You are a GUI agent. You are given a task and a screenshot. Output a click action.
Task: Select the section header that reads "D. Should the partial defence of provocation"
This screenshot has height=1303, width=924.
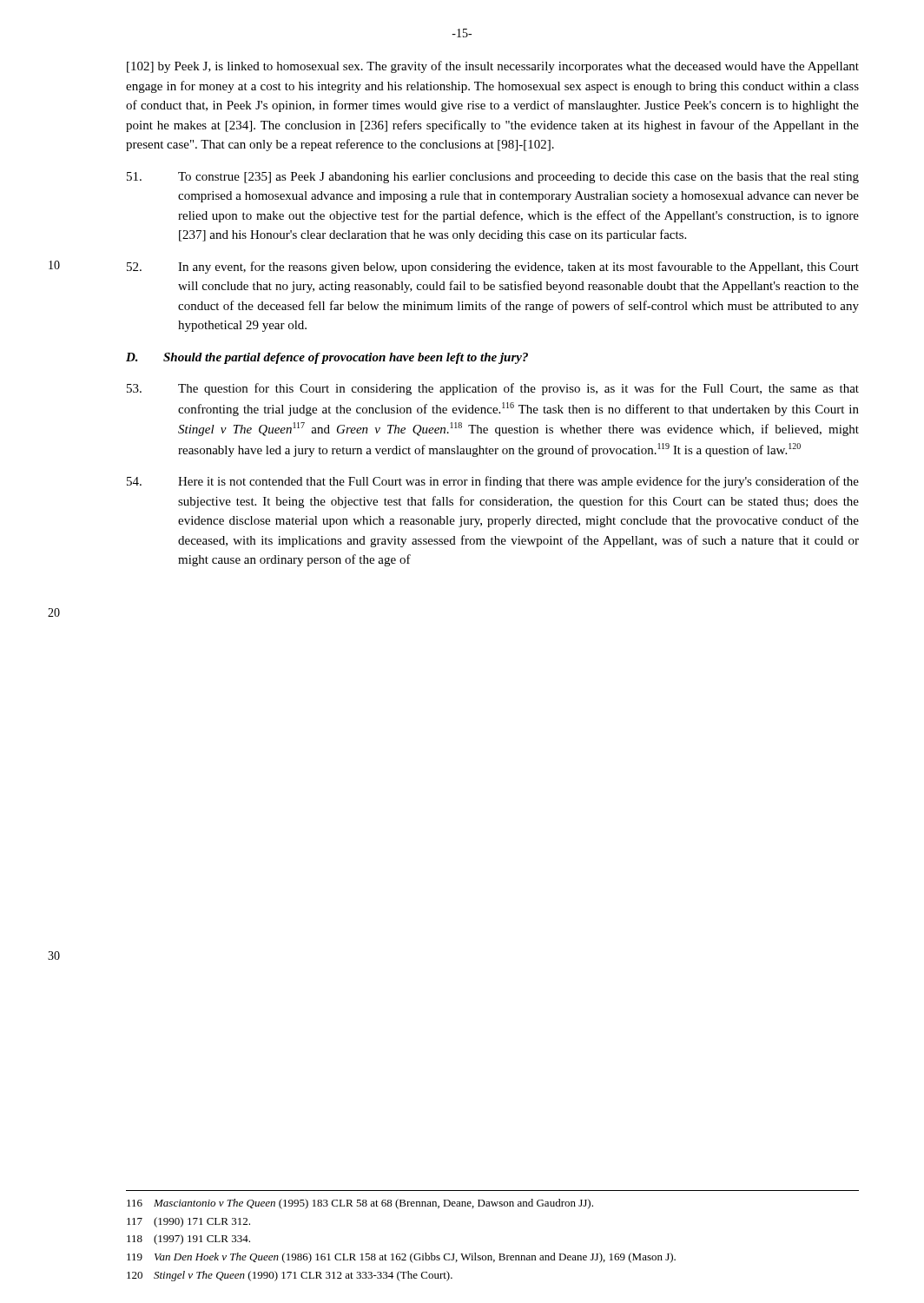327,357
